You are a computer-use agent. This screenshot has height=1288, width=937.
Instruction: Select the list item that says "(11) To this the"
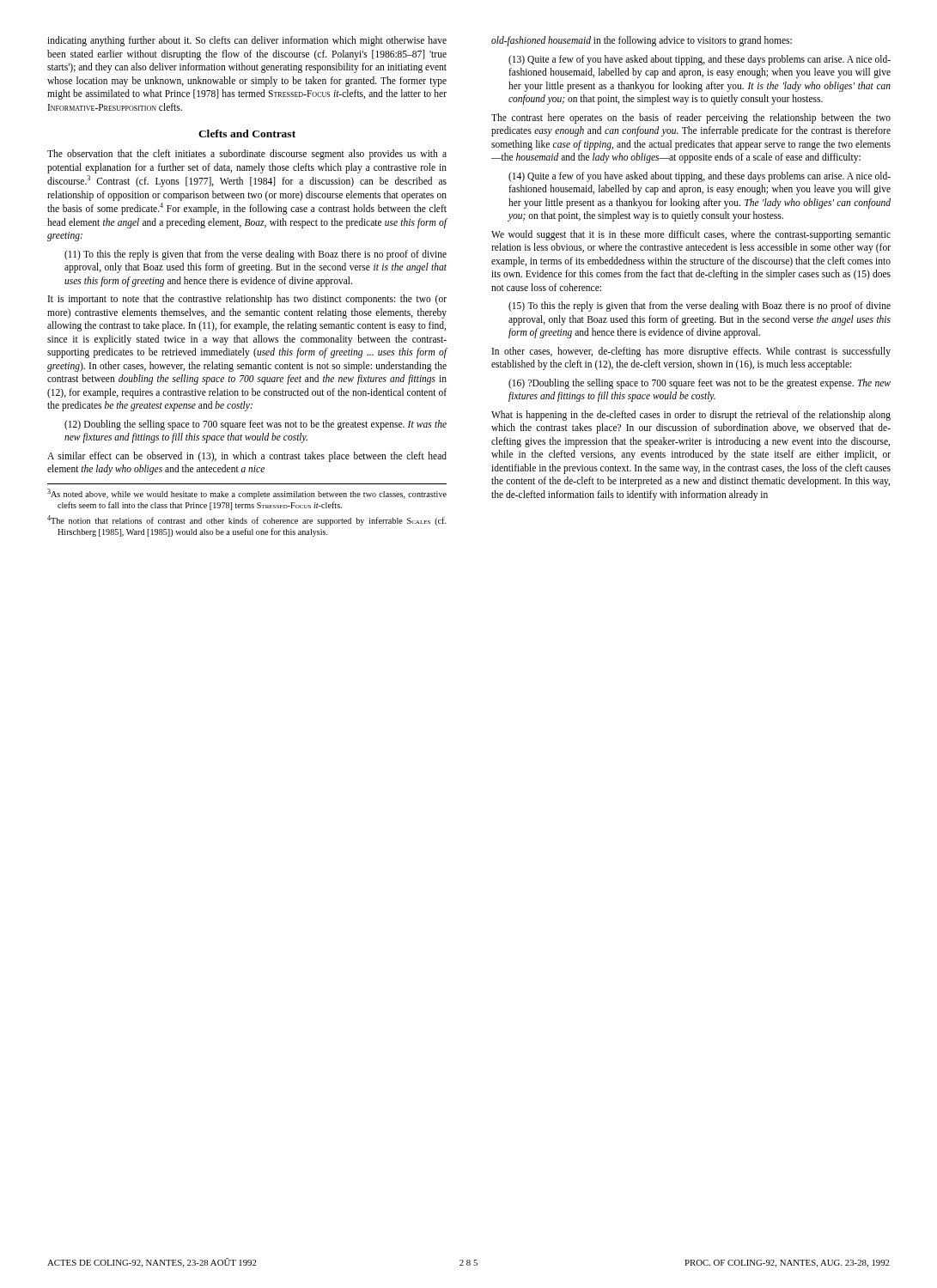(x=255, y=268)
